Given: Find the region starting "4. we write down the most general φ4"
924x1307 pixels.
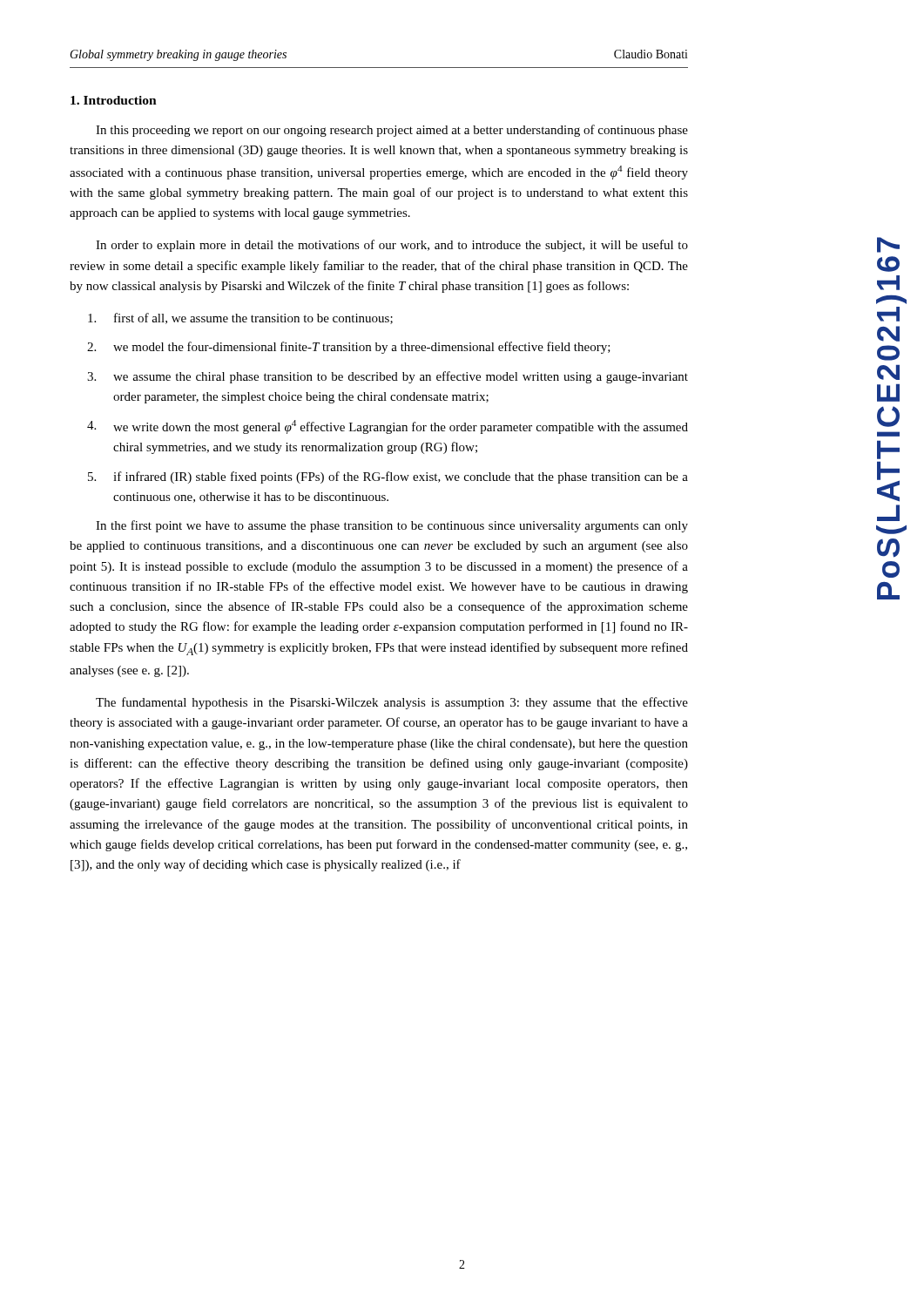Looking at the screenshot, I should [x=388, y=437].
